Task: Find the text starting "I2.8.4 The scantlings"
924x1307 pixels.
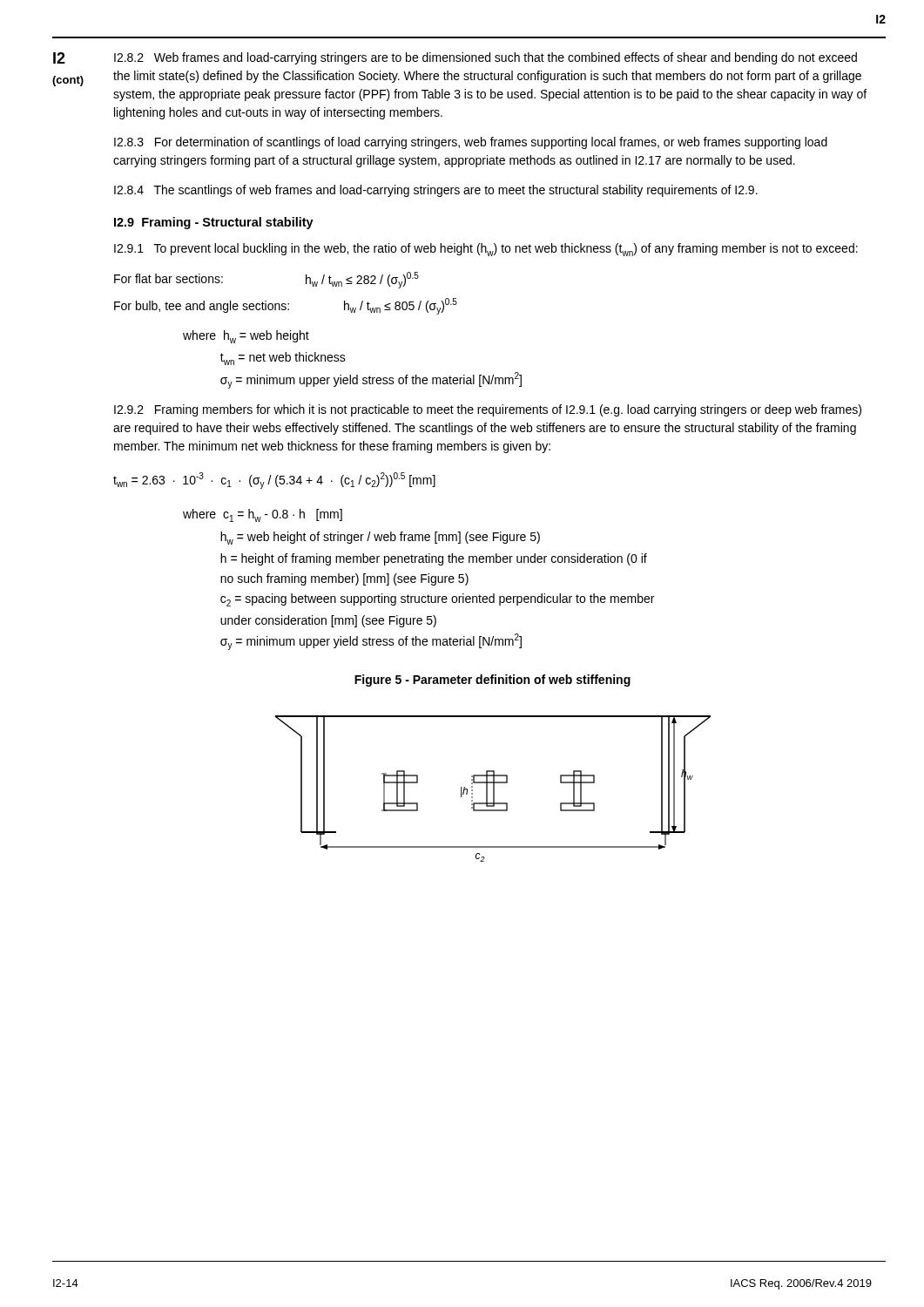Action: pyautogui.click(x=436, y=190)
